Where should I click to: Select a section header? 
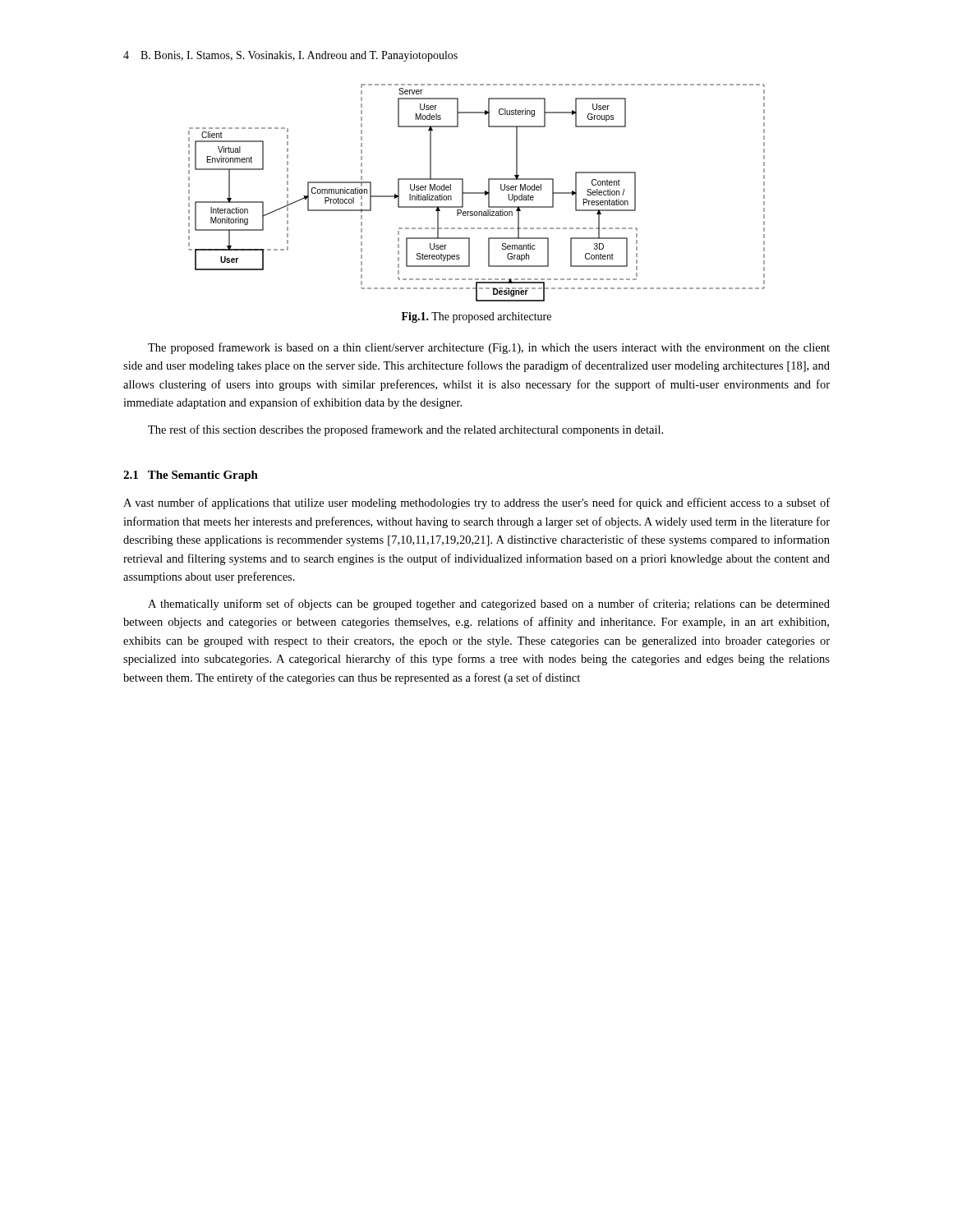(x=191, y=475)
